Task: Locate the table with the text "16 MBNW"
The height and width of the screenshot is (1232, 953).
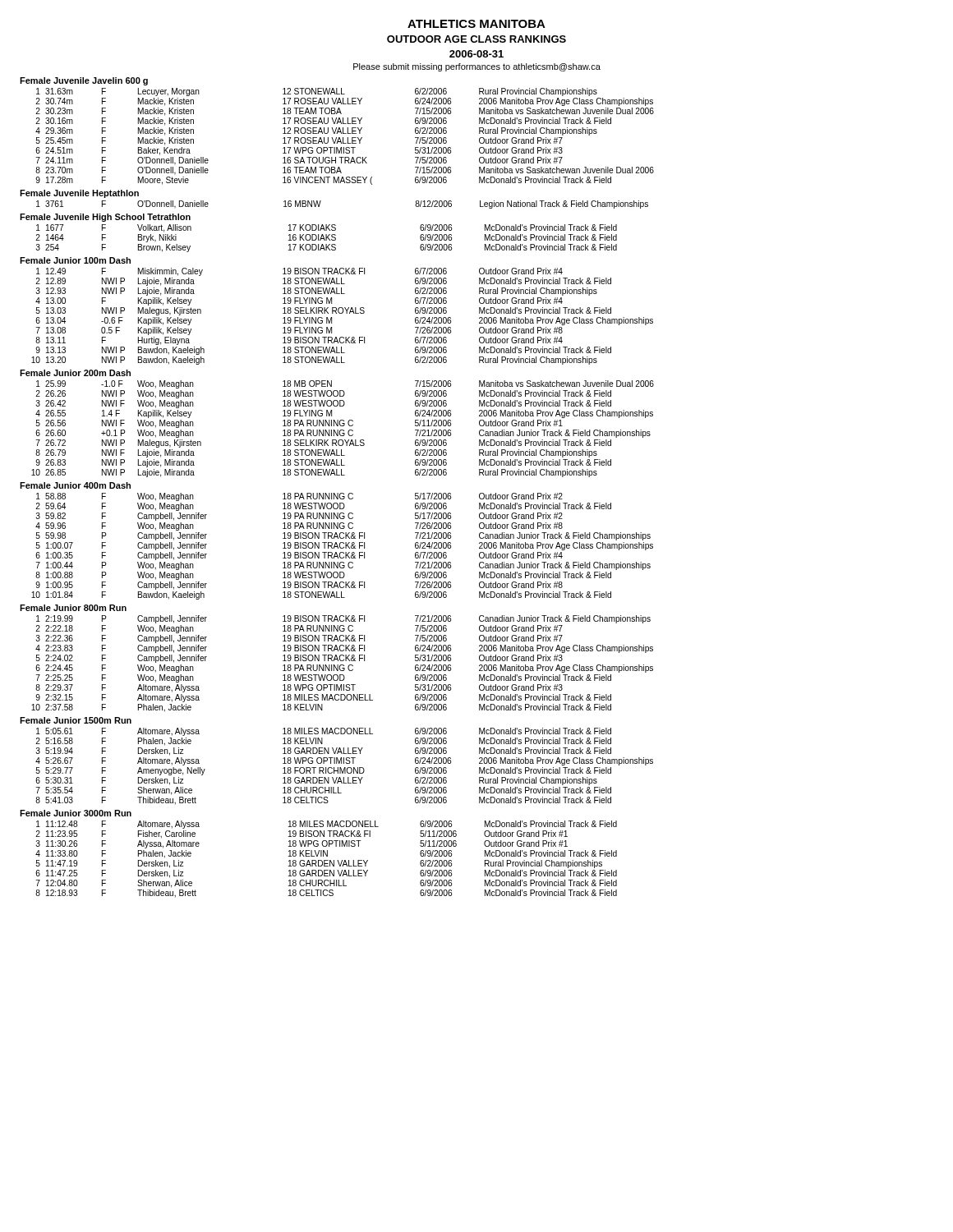Action: click(476, 204)
